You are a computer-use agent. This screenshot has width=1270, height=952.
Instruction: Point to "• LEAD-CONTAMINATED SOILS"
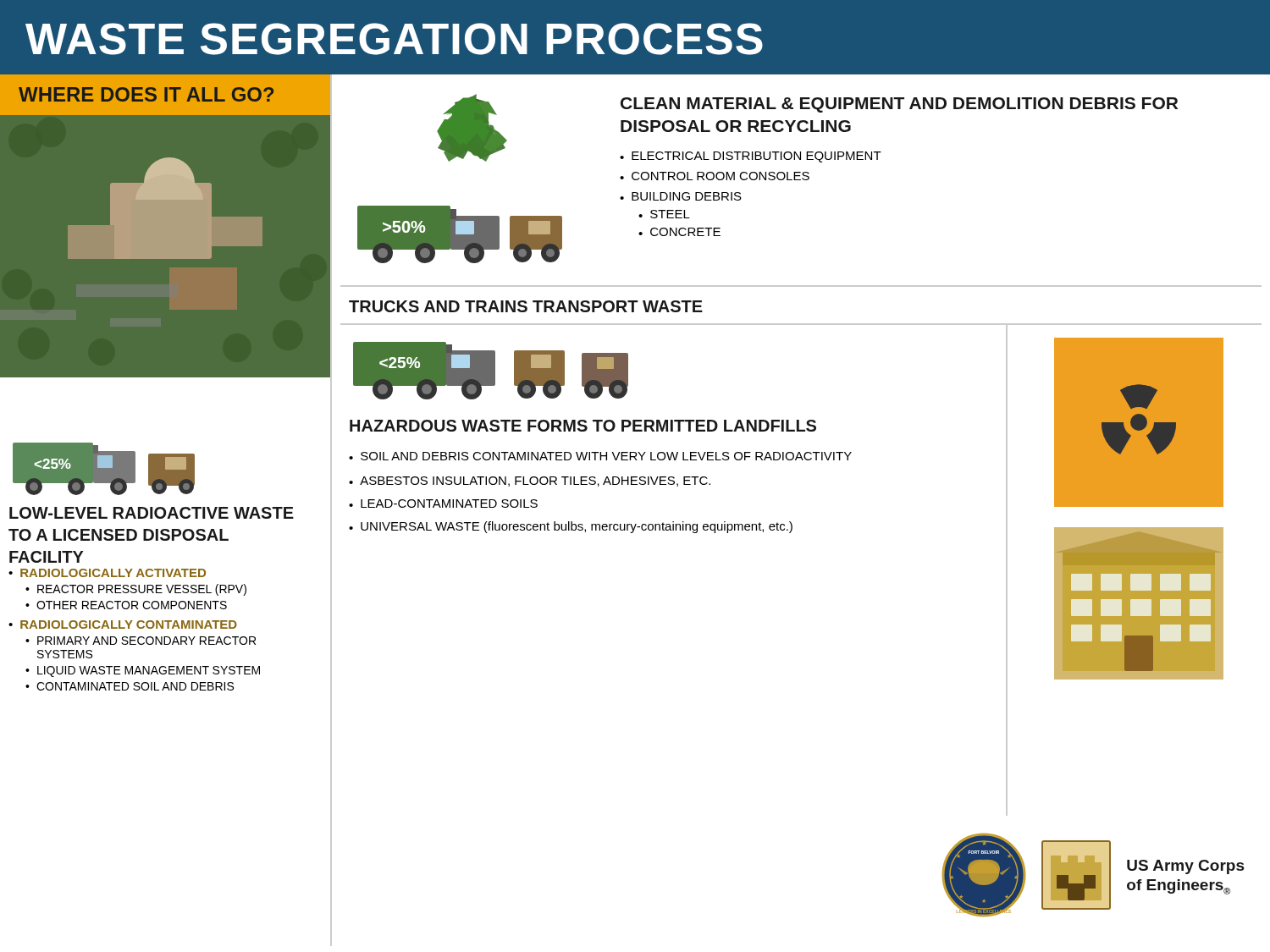(x=443, y=504)
